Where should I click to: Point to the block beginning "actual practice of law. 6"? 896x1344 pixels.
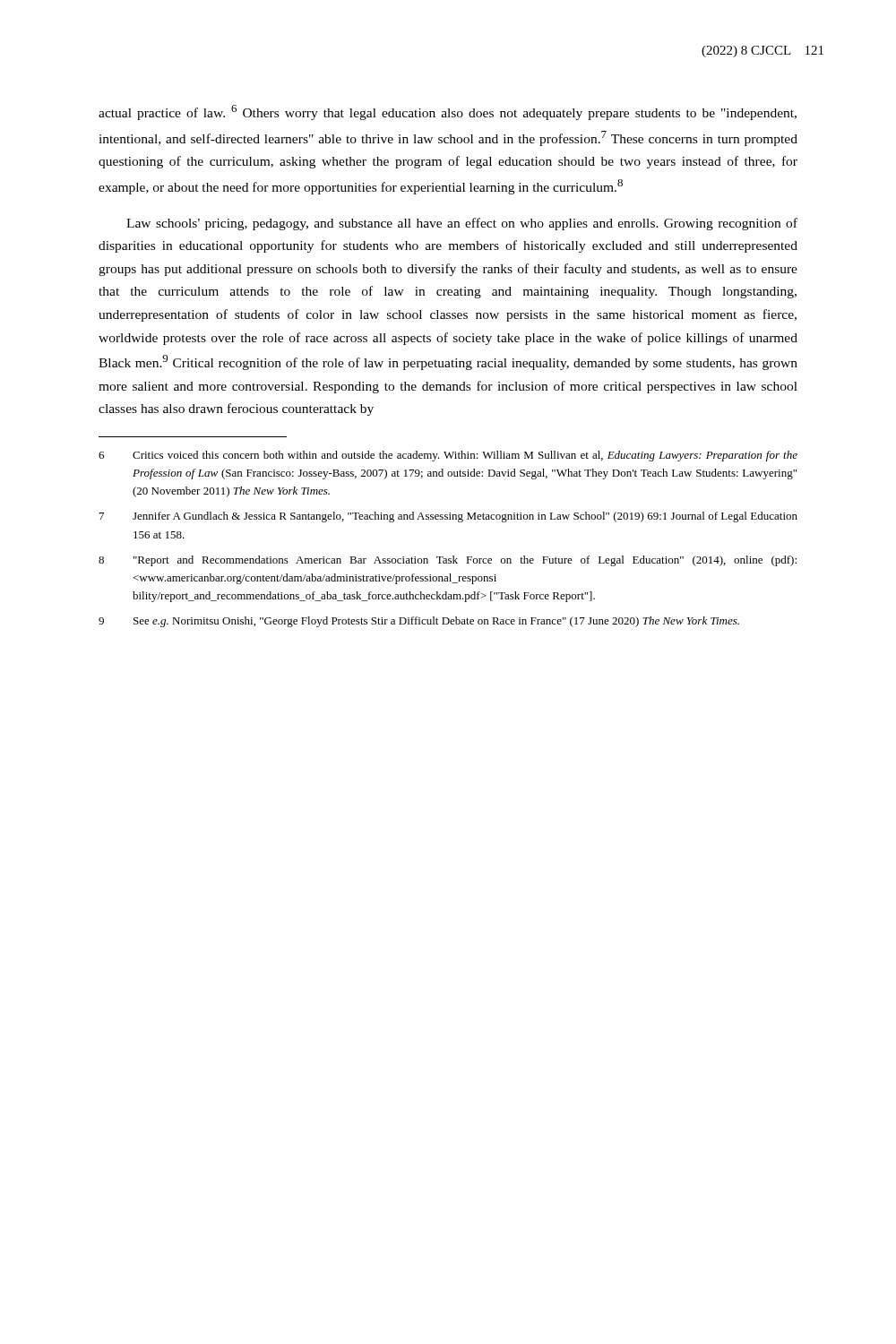pos(448,148)
